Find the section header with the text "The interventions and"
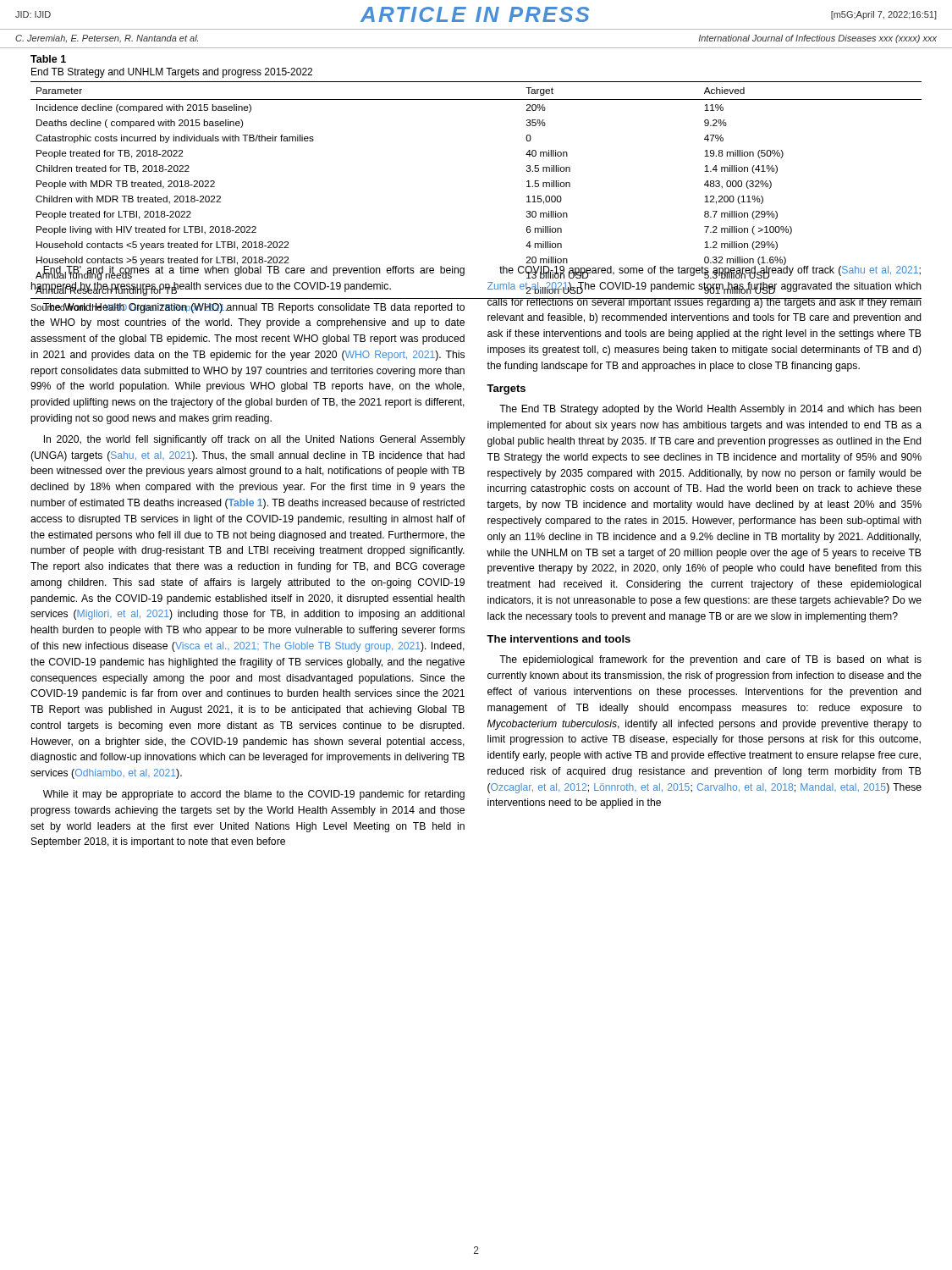Screen dimensions: 1270x952 coord(559,639)
